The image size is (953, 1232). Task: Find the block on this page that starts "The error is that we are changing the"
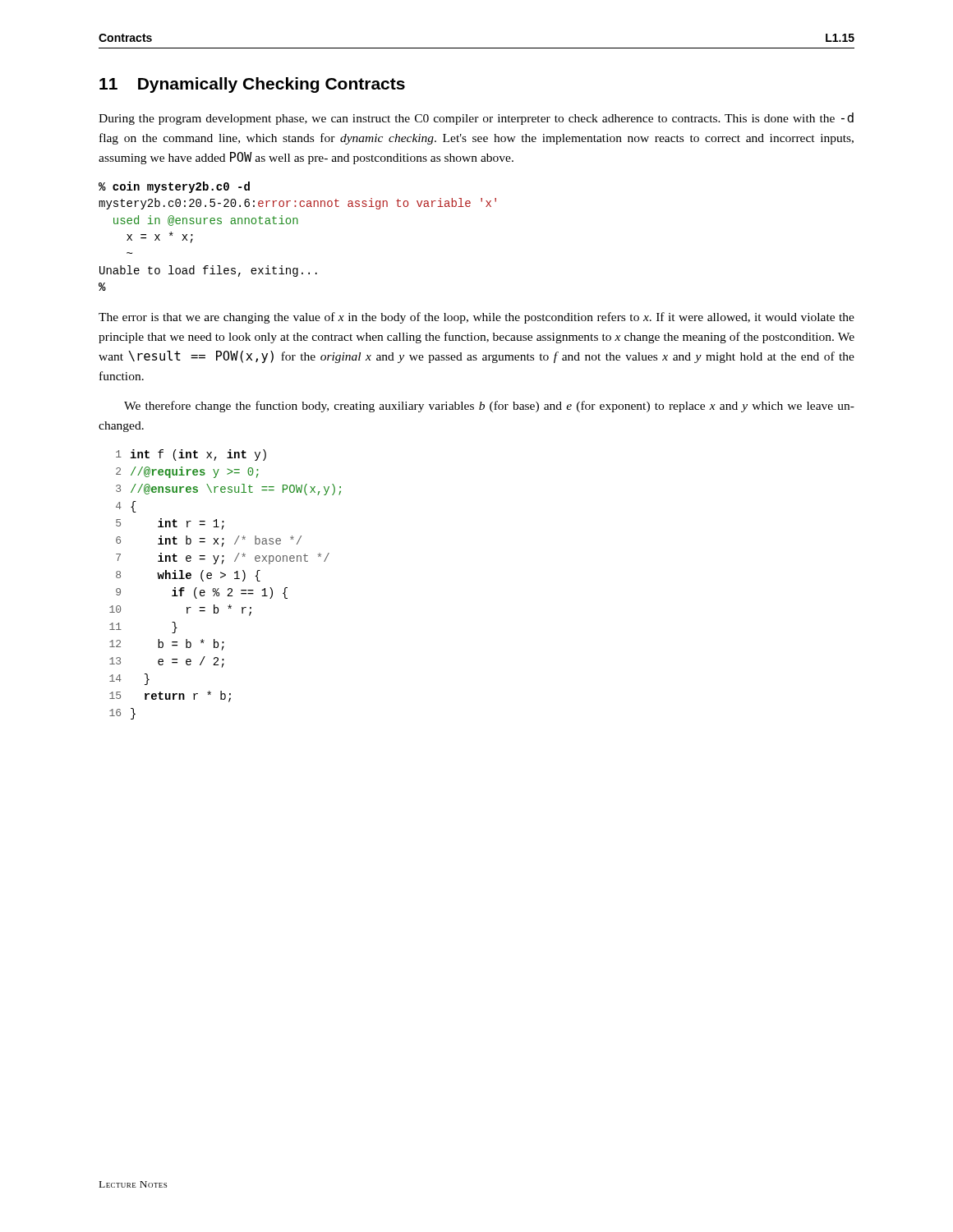point(476,346)
